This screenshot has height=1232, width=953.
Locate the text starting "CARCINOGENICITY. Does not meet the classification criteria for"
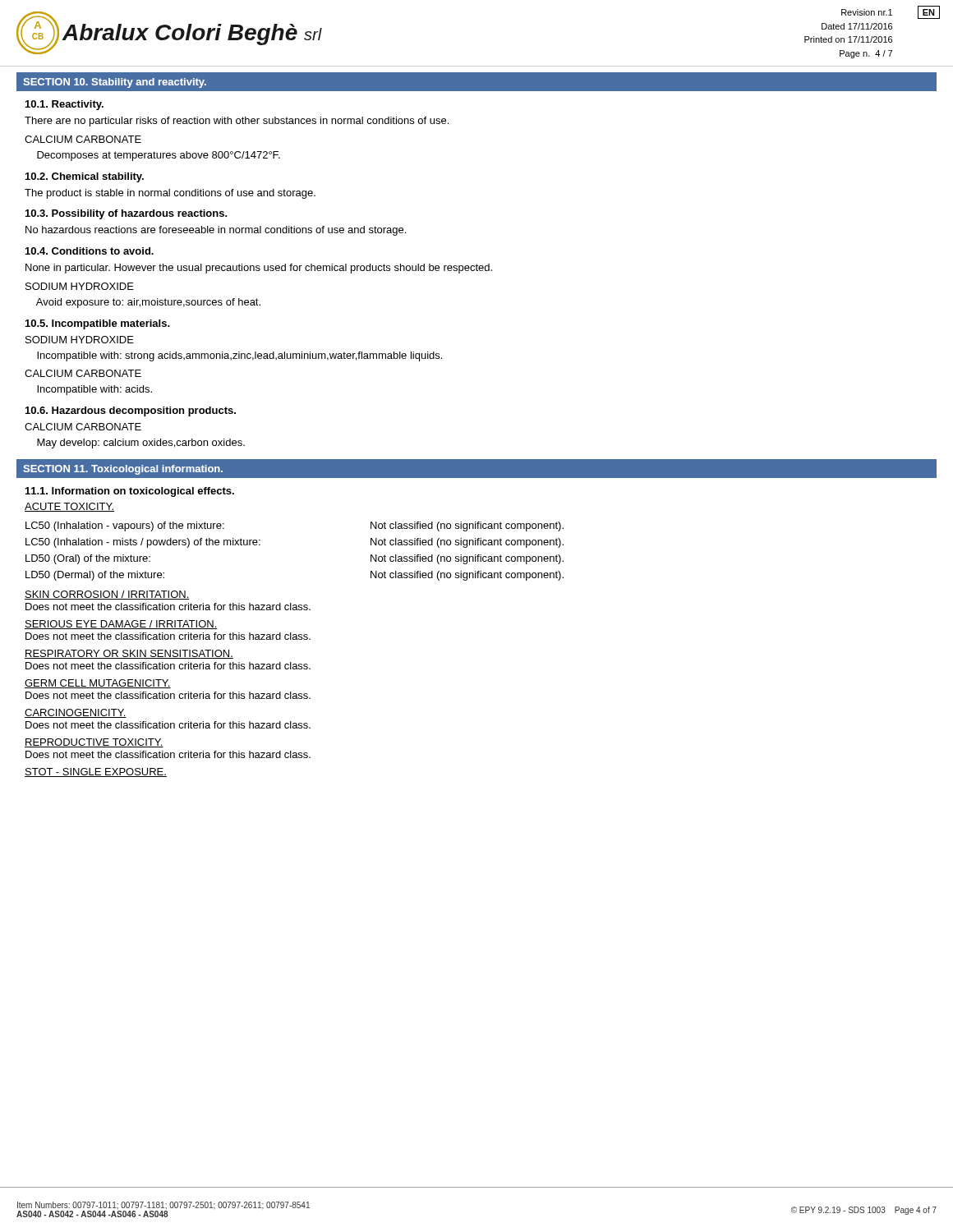point(168,719)
